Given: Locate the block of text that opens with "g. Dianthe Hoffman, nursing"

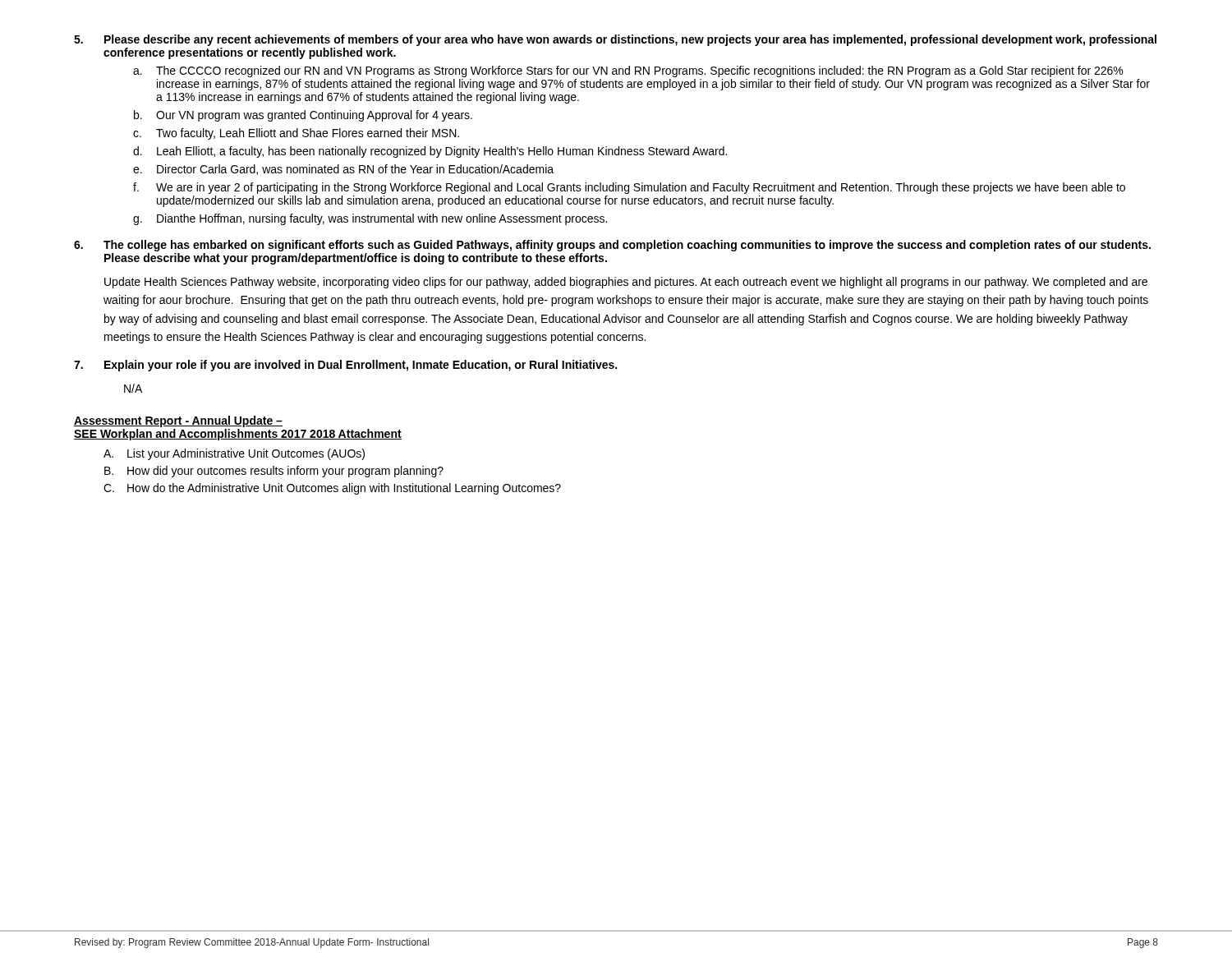Looking at the screenshot, I should pos(371,219).
